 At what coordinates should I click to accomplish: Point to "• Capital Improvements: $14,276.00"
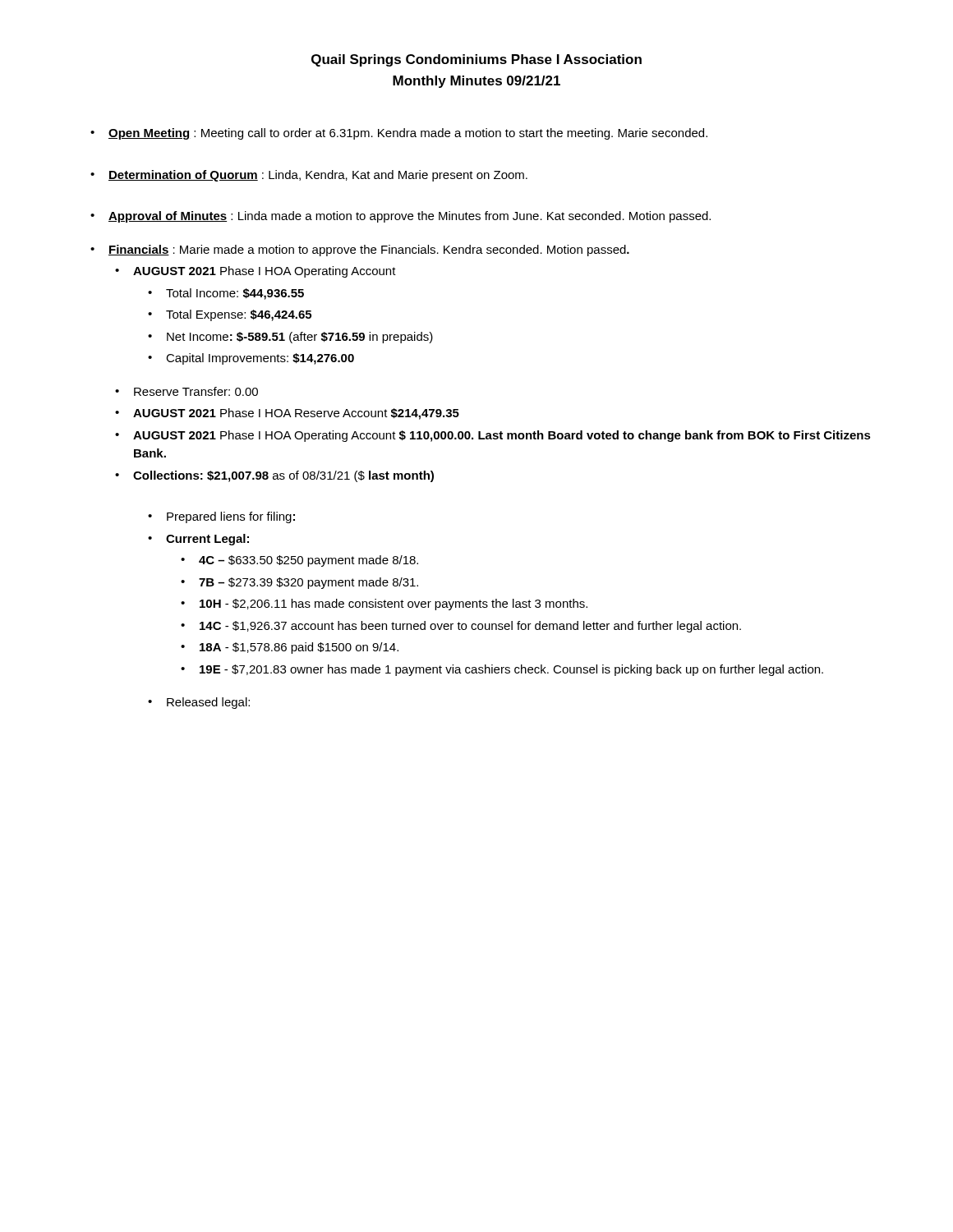coord(251,359)
